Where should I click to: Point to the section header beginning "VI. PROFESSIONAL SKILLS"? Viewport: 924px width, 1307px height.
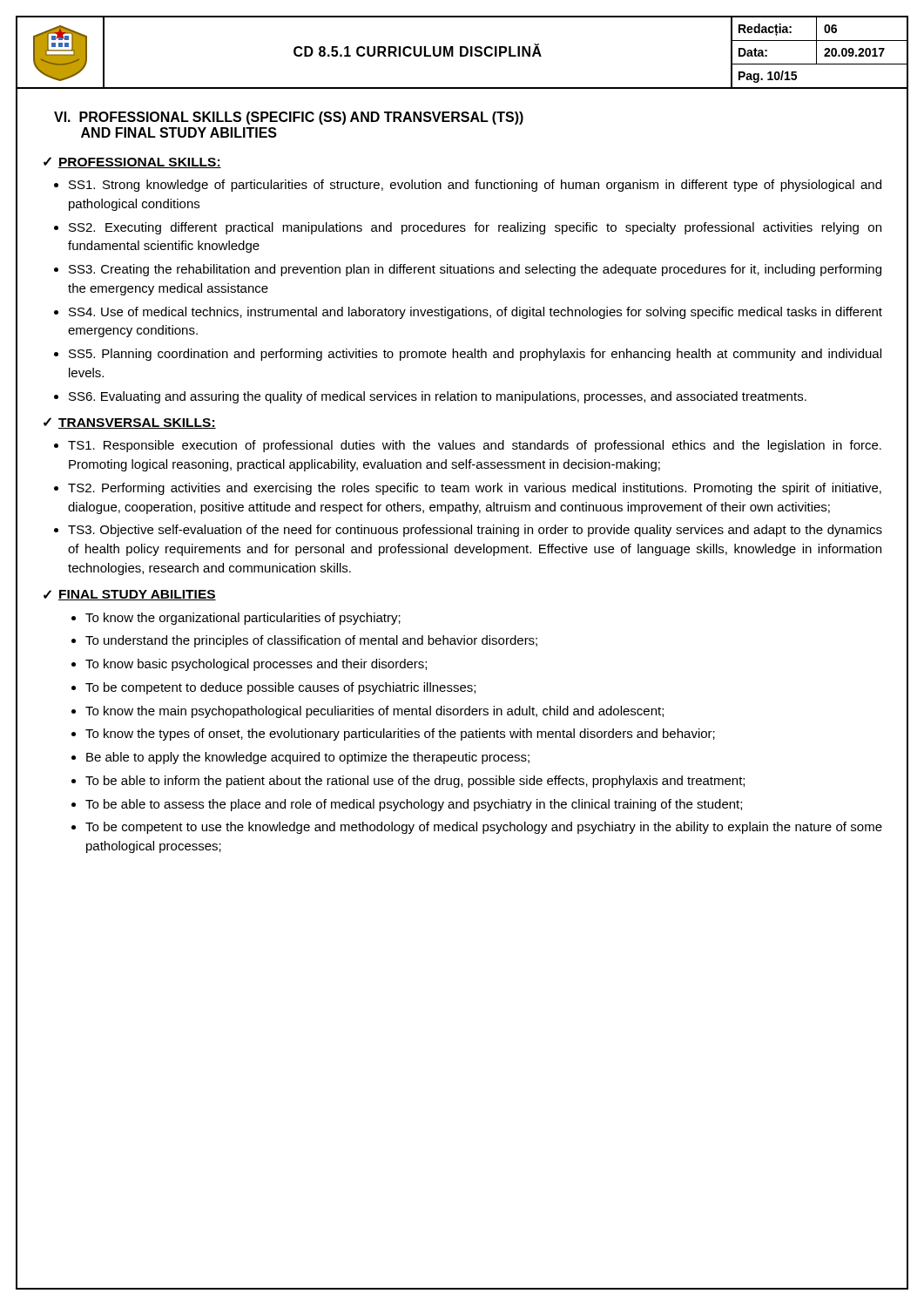click(x=289, y=125)
